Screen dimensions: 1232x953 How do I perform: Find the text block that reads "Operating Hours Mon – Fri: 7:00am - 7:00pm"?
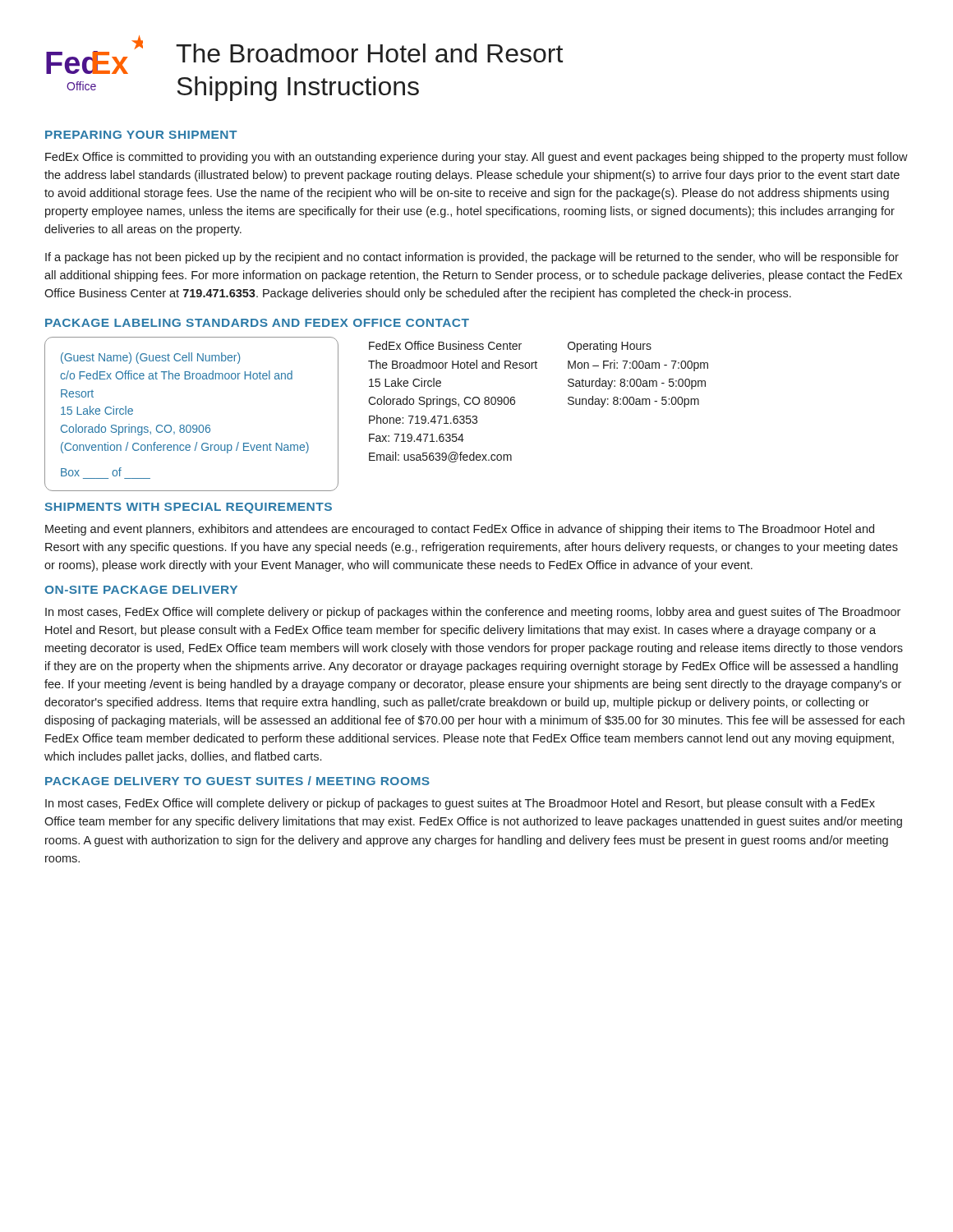638,374
